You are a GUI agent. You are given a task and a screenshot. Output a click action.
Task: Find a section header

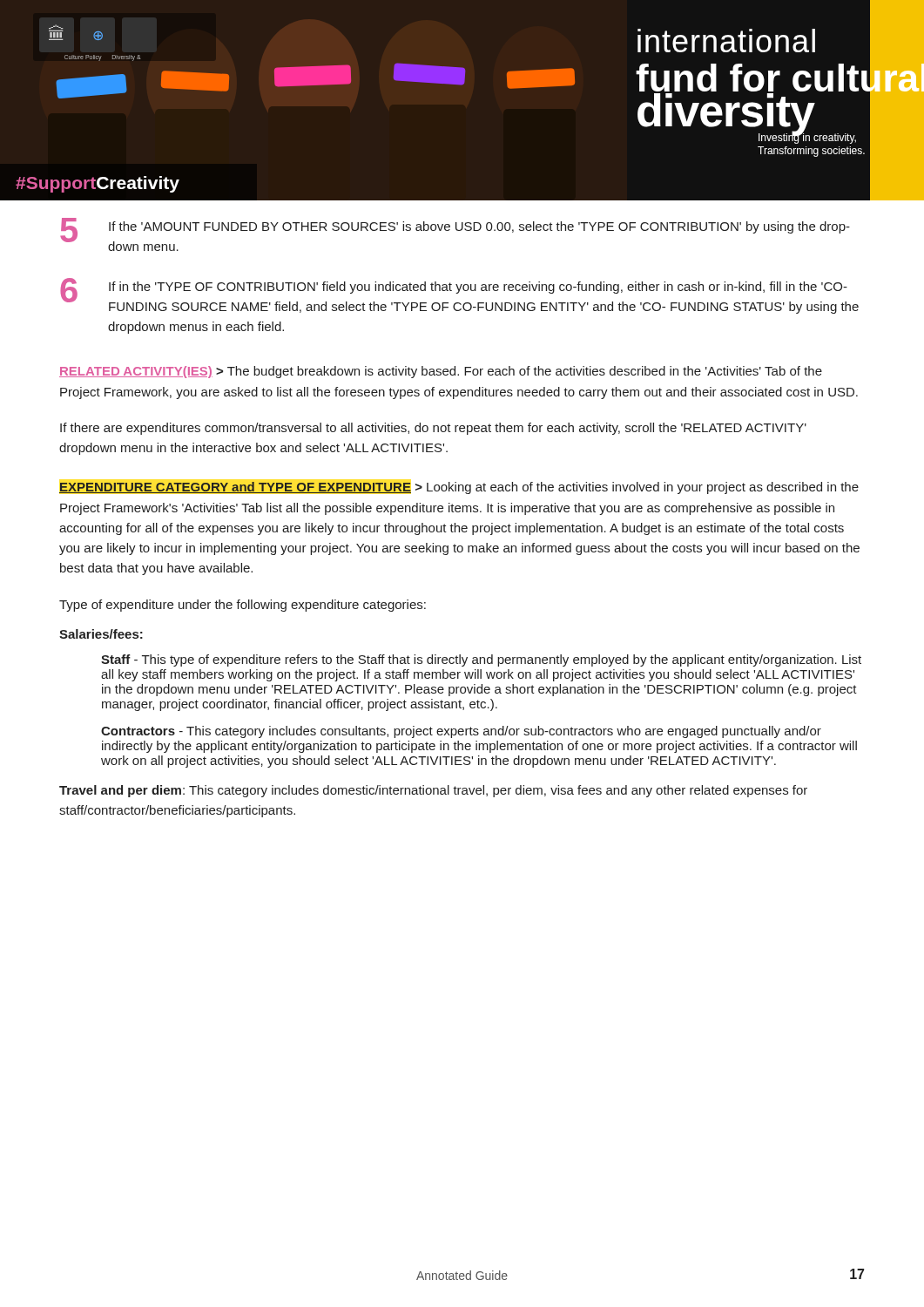click(101, 634)
